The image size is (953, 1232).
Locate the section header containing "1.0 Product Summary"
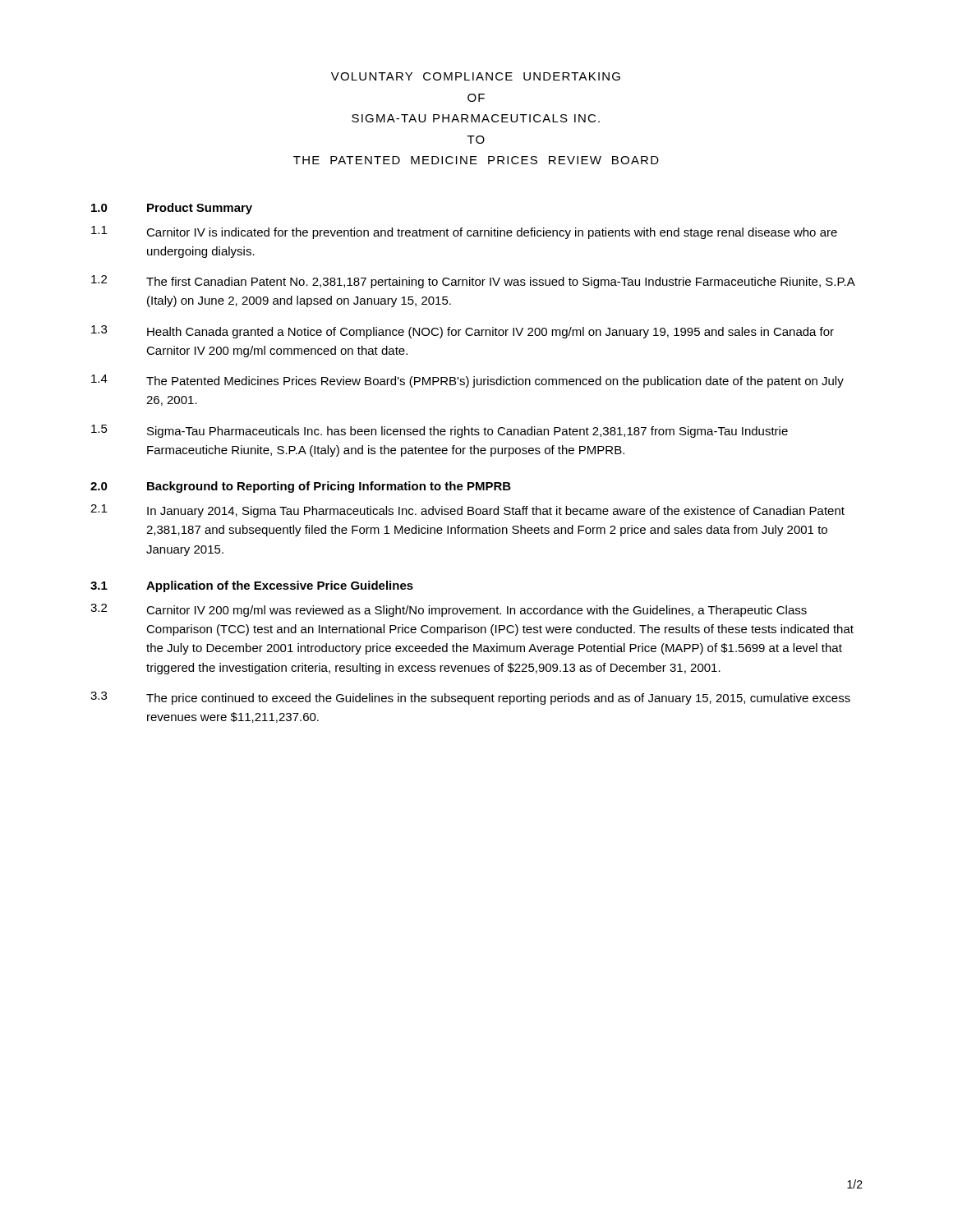171,207
